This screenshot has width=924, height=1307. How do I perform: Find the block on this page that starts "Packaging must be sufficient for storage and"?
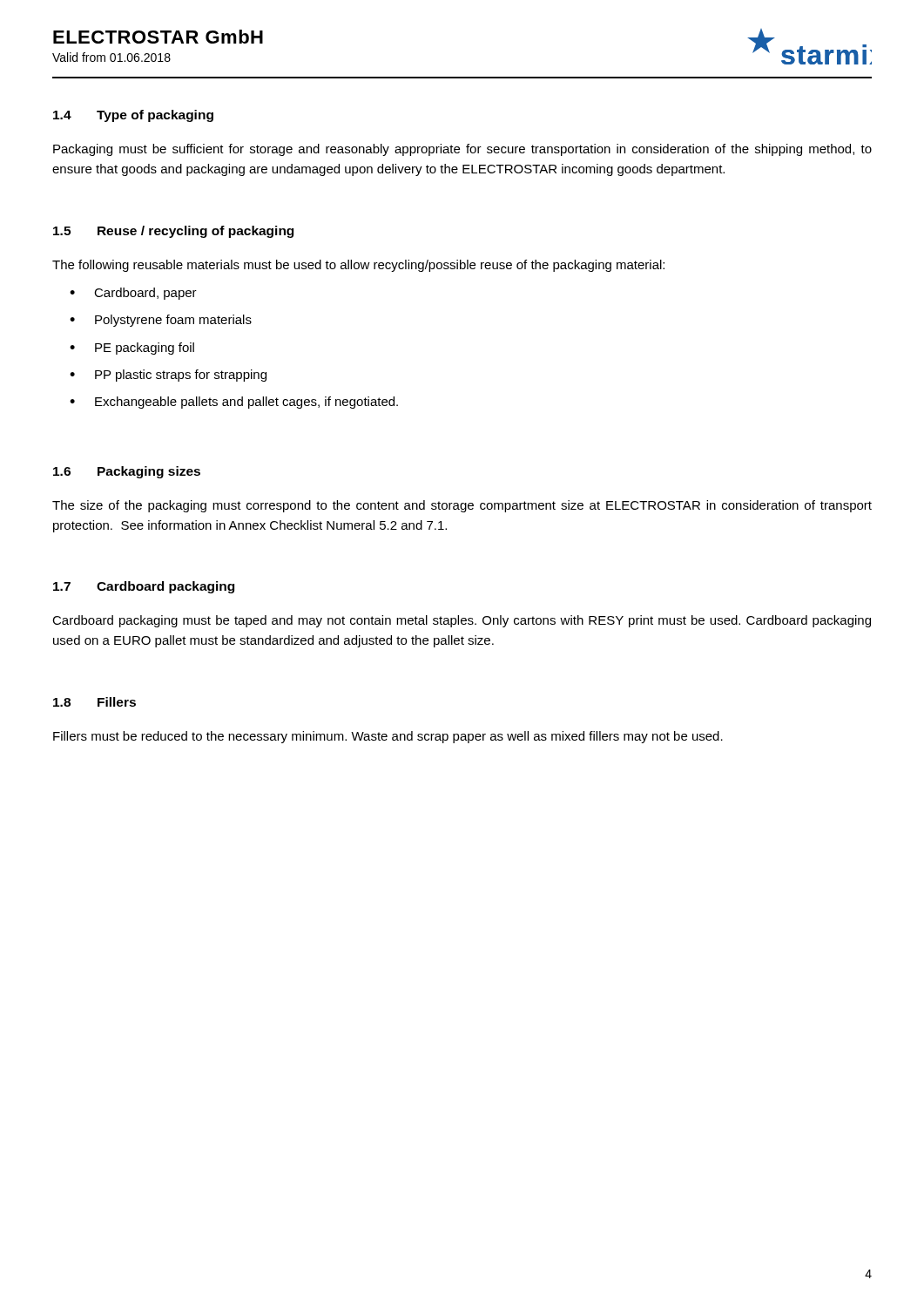[x=462, y=159]
